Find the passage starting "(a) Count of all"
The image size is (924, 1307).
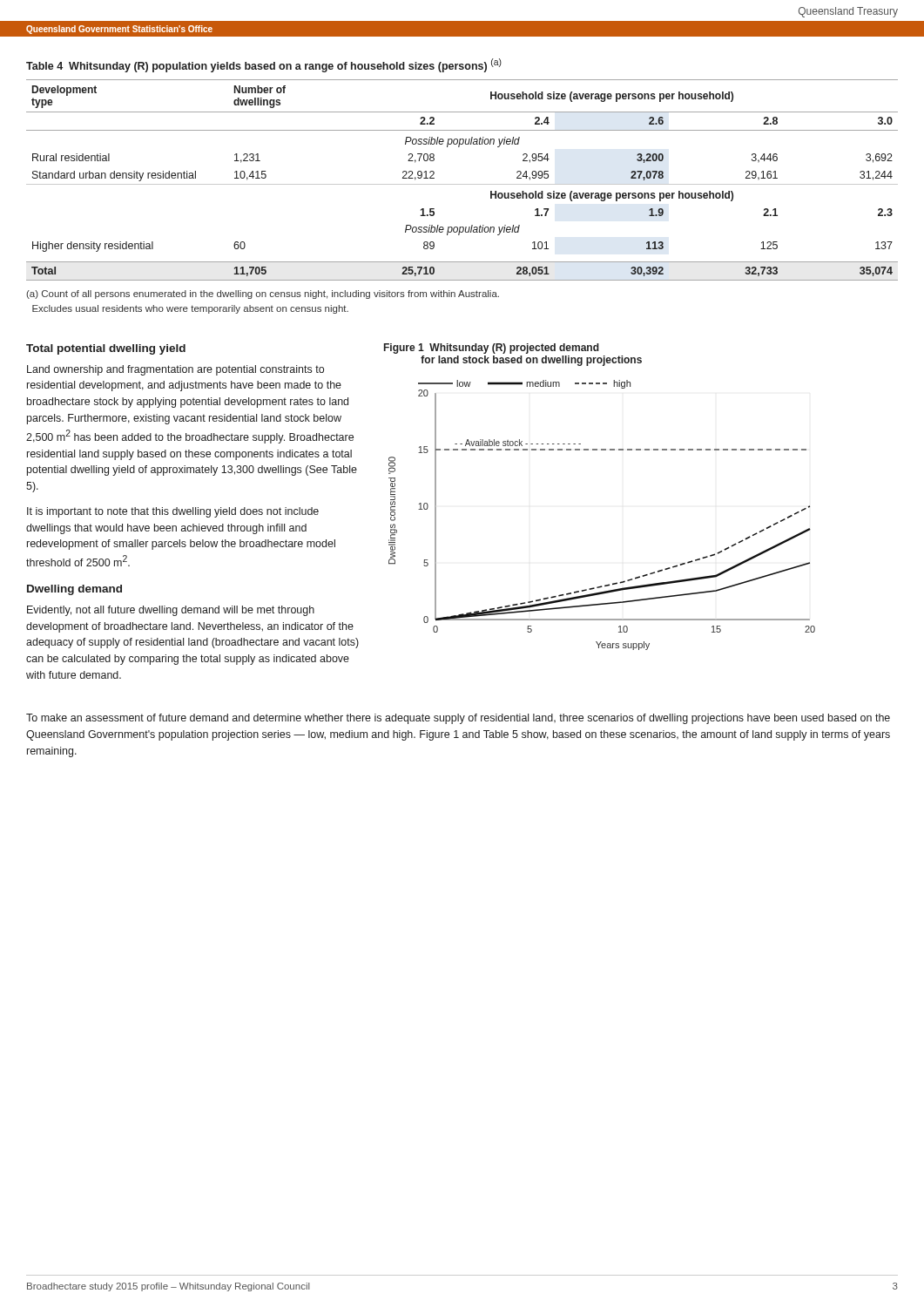point(263,301)
